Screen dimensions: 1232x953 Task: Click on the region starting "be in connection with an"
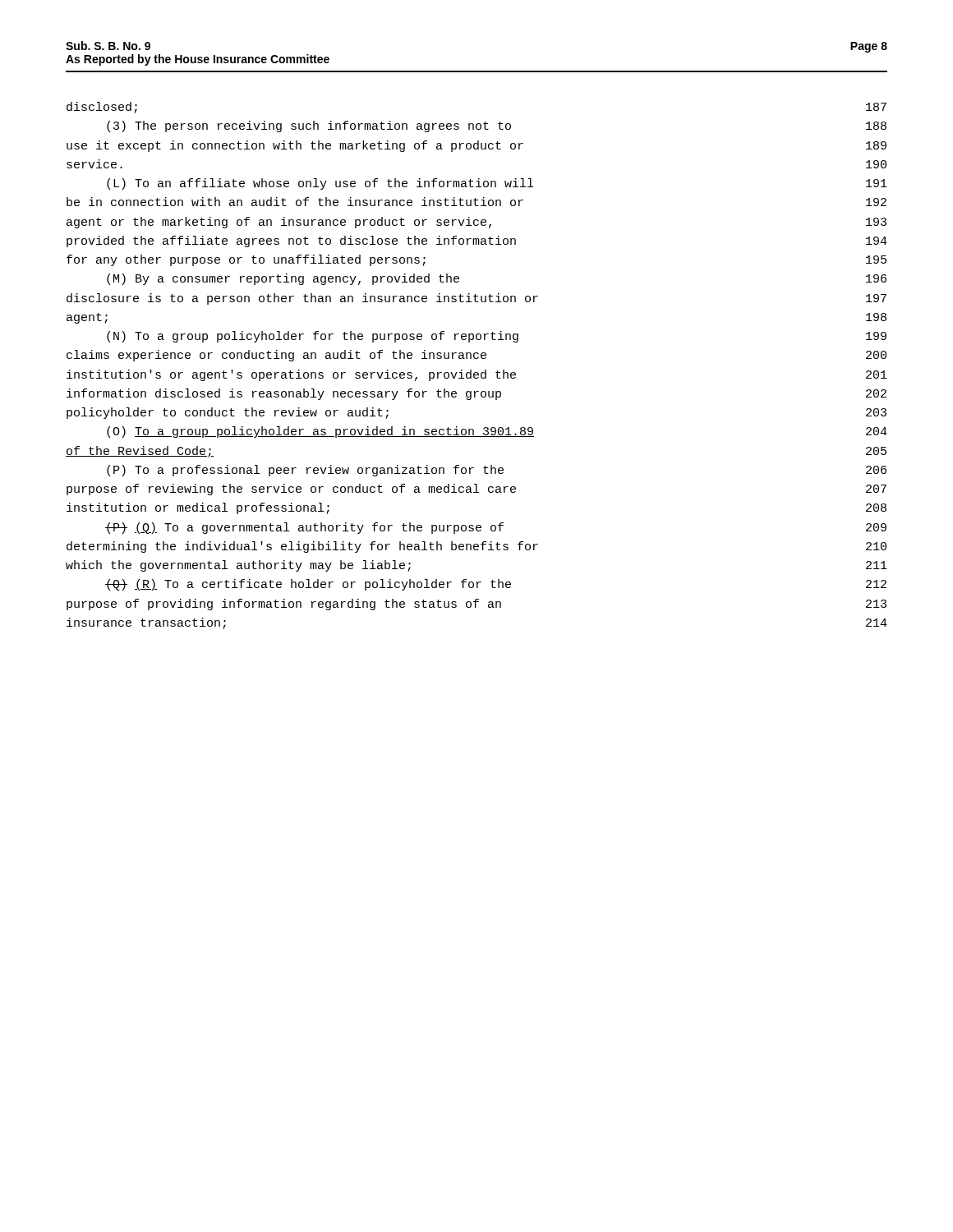tap(476, 204)
